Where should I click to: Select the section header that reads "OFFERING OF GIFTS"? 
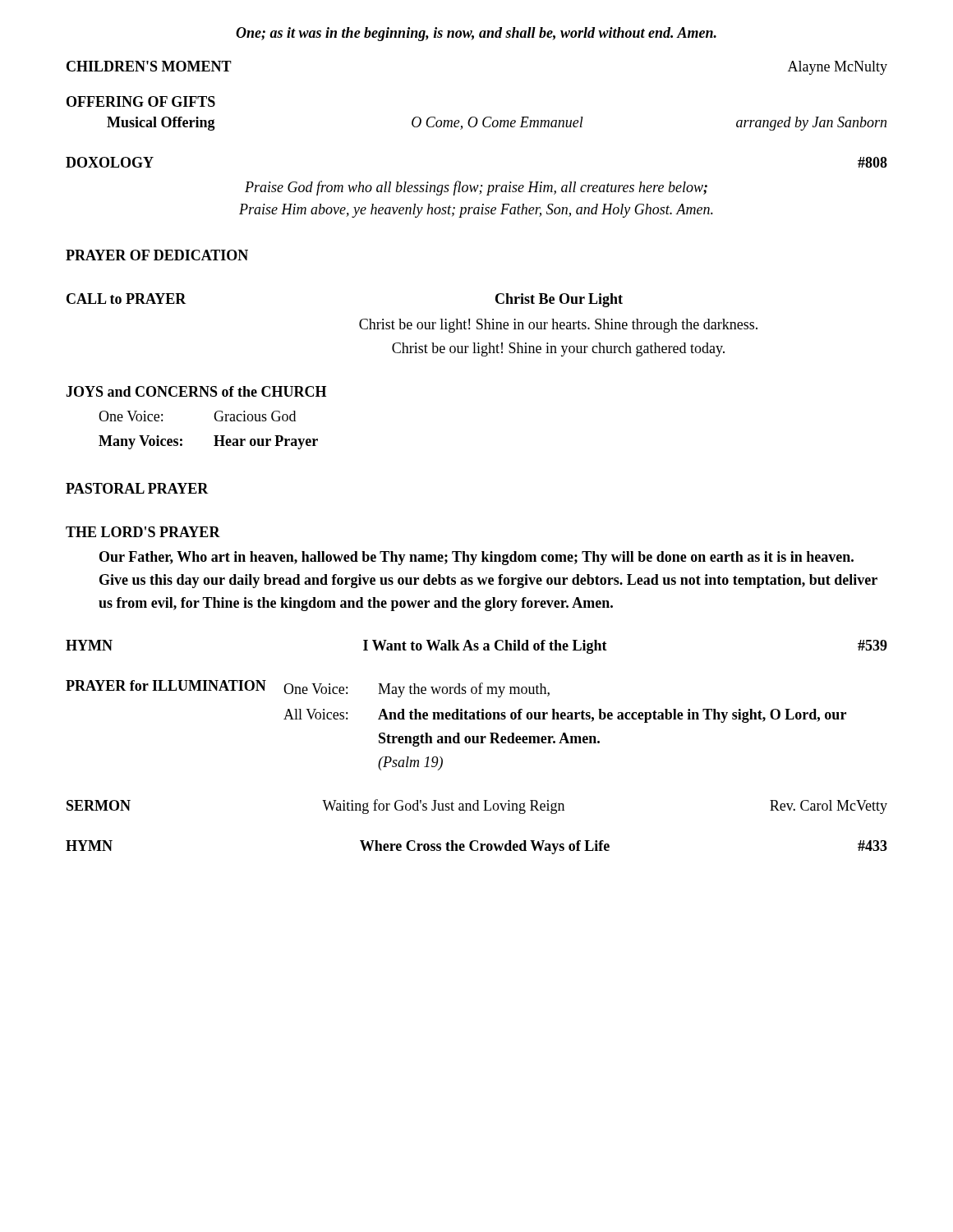pos(141,102)
